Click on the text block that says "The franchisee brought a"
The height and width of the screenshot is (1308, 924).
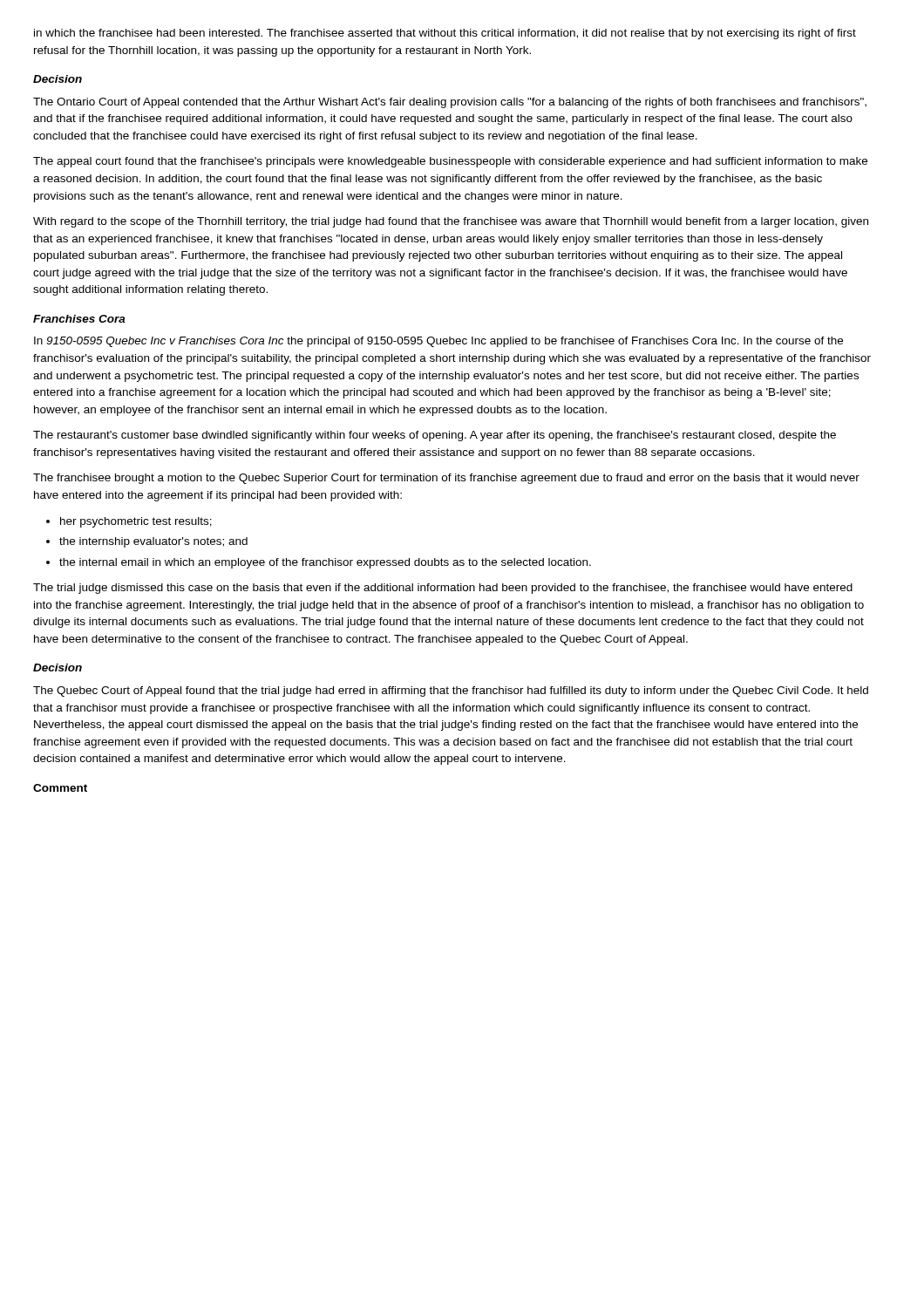click(x=452, y=487)
